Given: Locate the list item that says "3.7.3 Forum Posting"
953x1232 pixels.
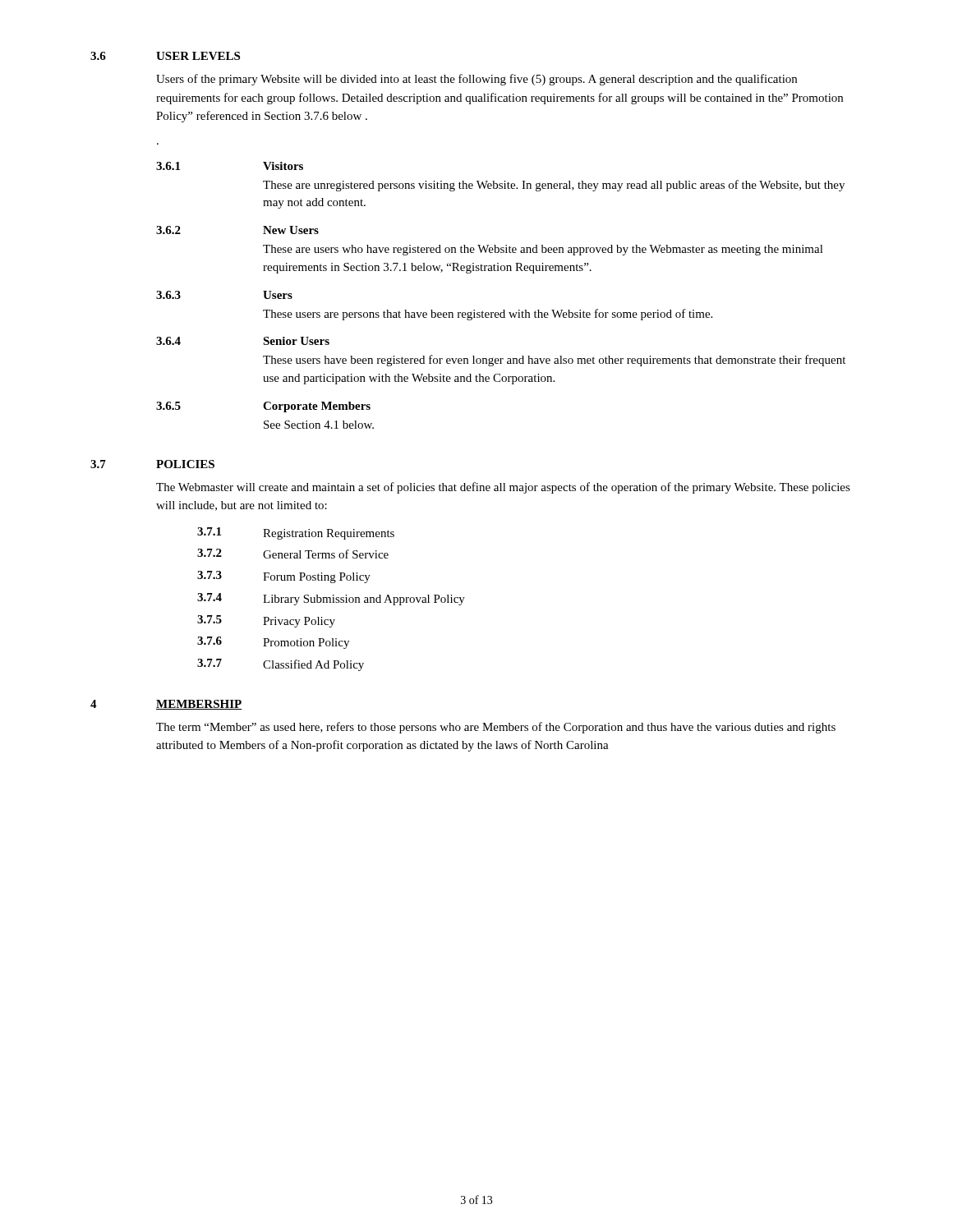Looking at the screenshot, I should tap(284, 577).
